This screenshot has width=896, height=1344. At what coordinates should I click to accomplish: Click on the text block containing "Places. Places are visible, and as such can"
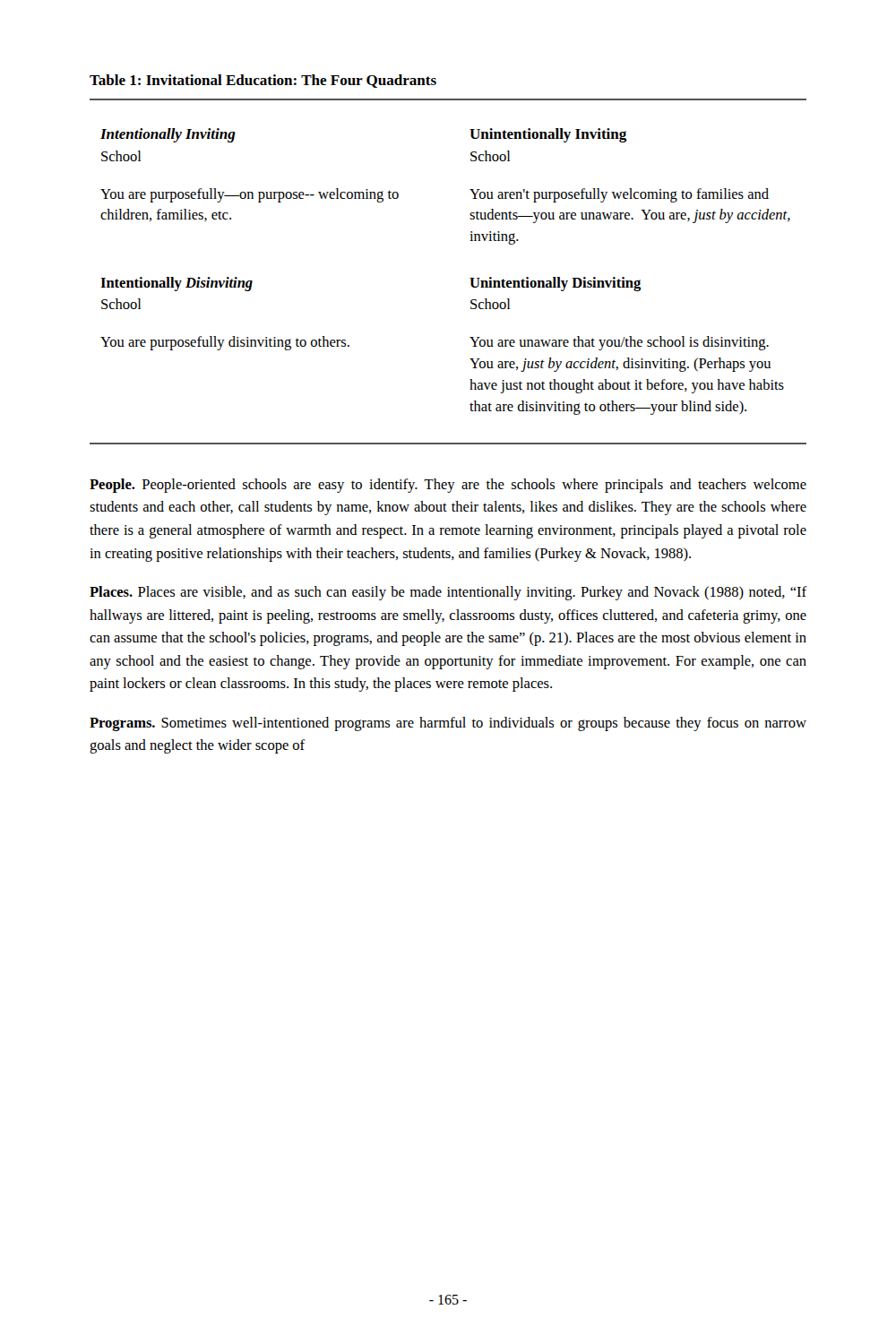[448, 638]
